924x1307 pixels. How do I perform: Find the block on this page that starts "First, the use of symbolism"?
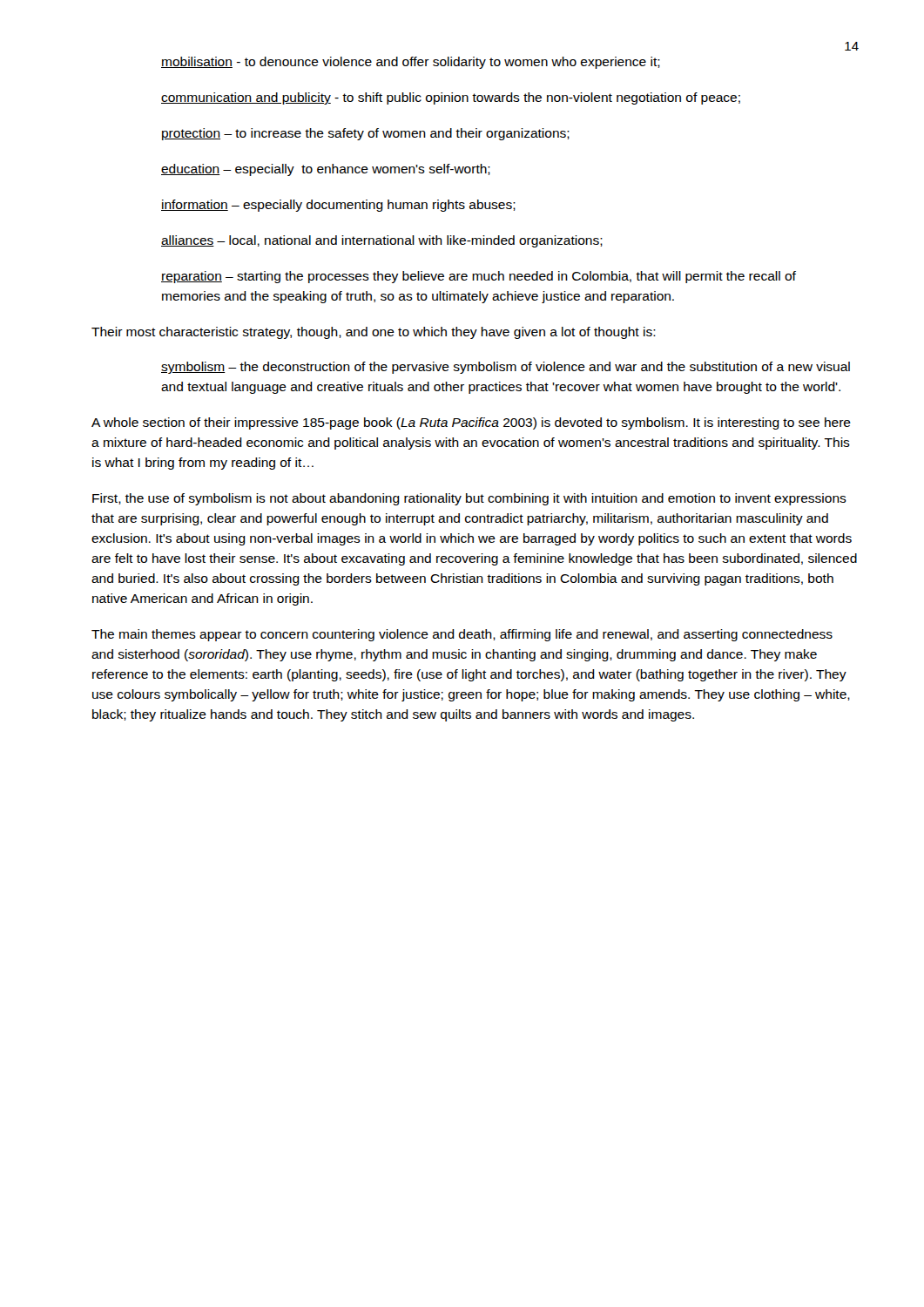coord(474,548)
